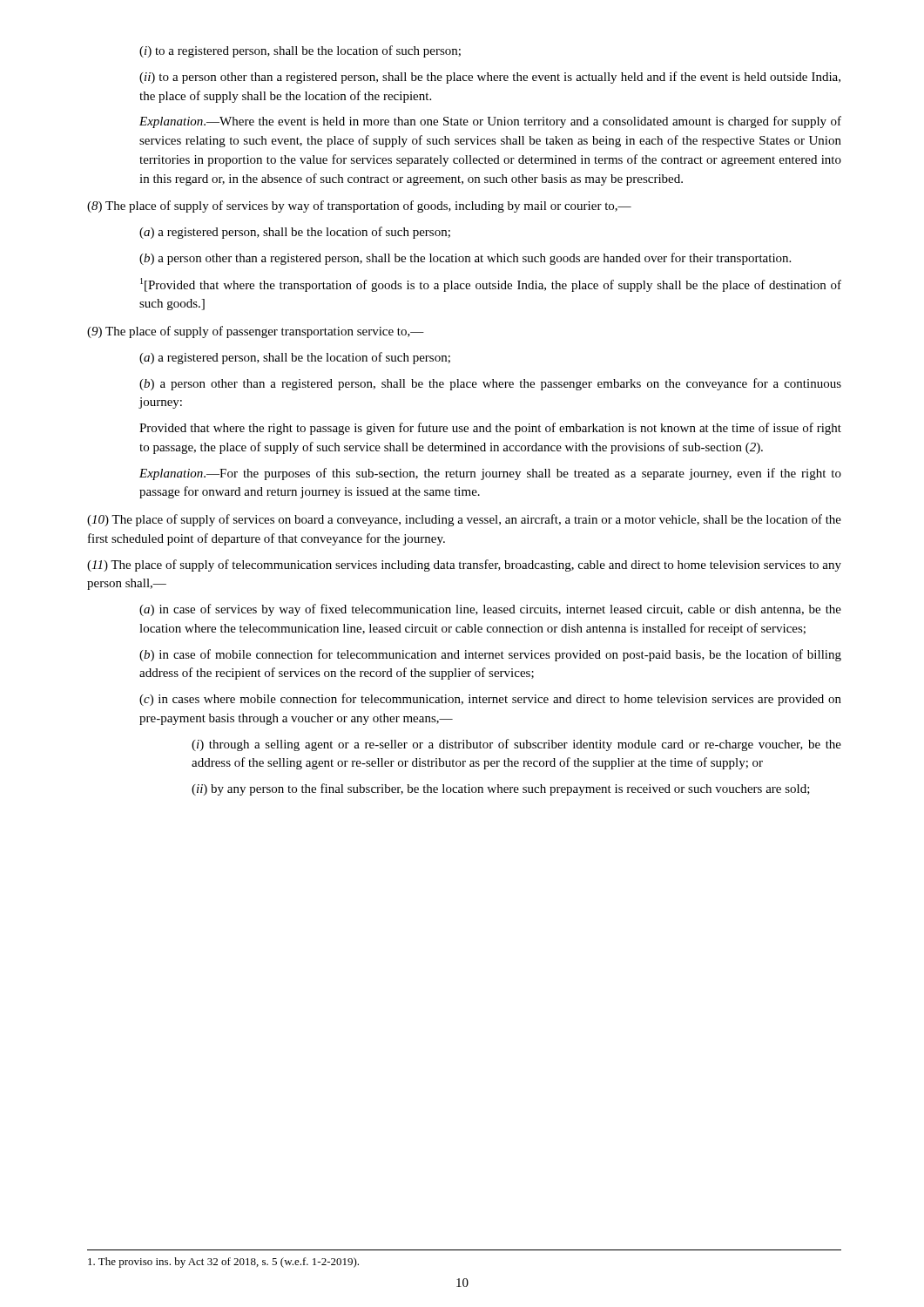Locate the list item containing "(11) The place of supply of telecommunication"
This screenshot has height=1307, width=924.
click(x=464, y=574)
